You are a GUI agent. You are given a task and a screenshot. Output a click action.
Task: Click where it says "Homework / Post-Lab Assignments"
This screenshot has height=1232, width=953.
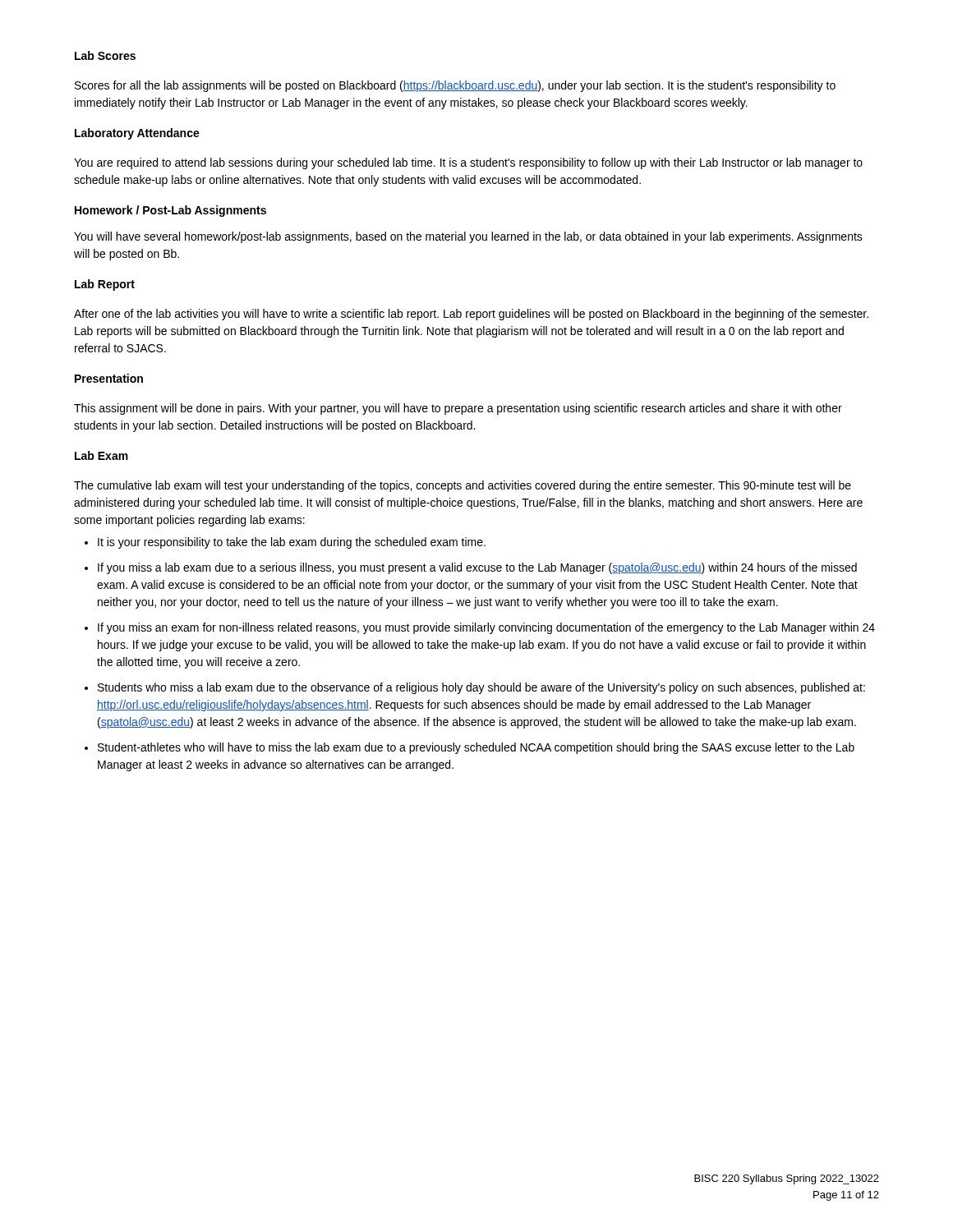click(x=170, y=210)
